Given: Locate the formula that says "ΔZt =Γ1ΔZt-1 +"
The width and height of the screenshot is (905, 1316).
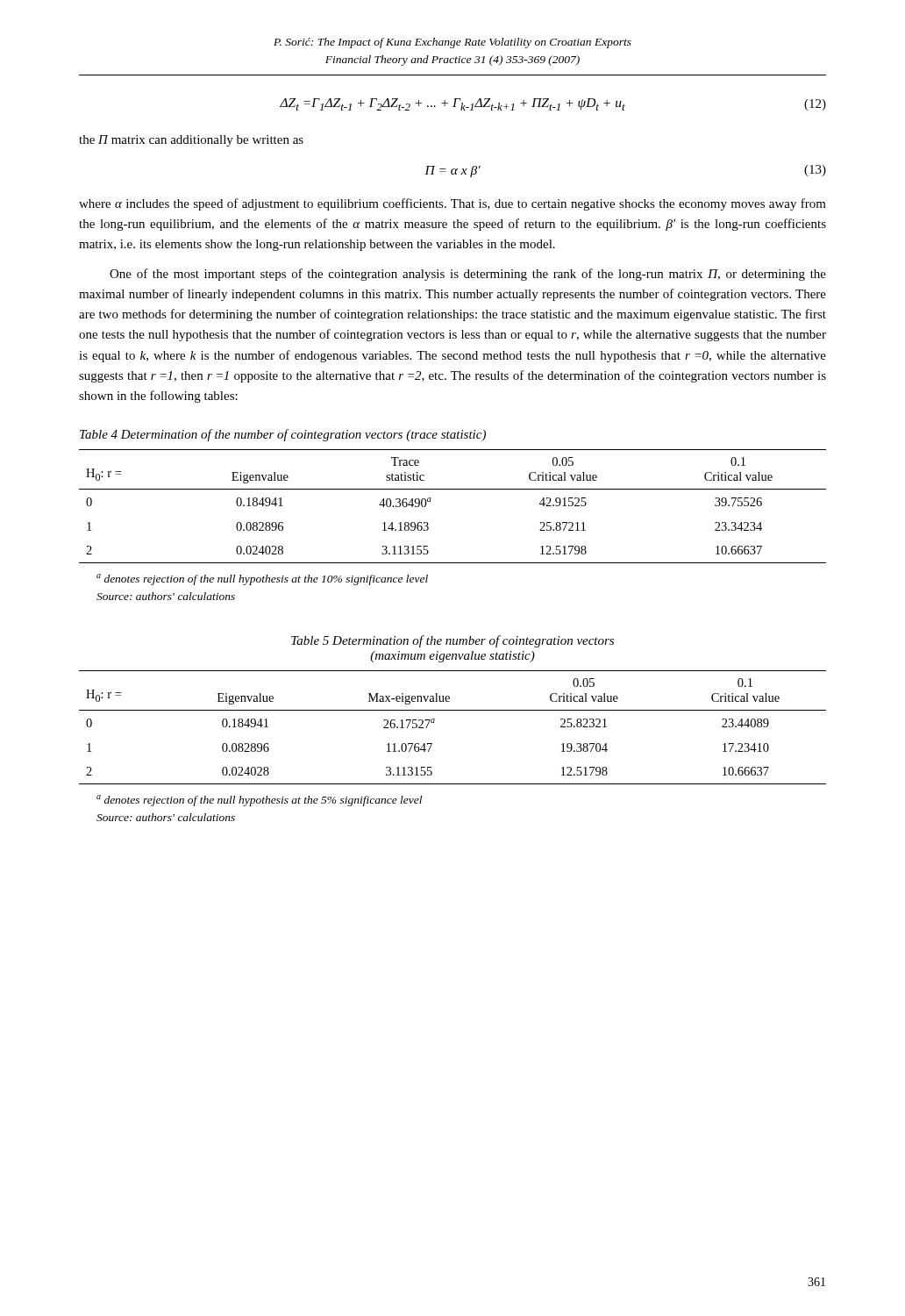Looking at the screenshot, I should pos(553,104).
